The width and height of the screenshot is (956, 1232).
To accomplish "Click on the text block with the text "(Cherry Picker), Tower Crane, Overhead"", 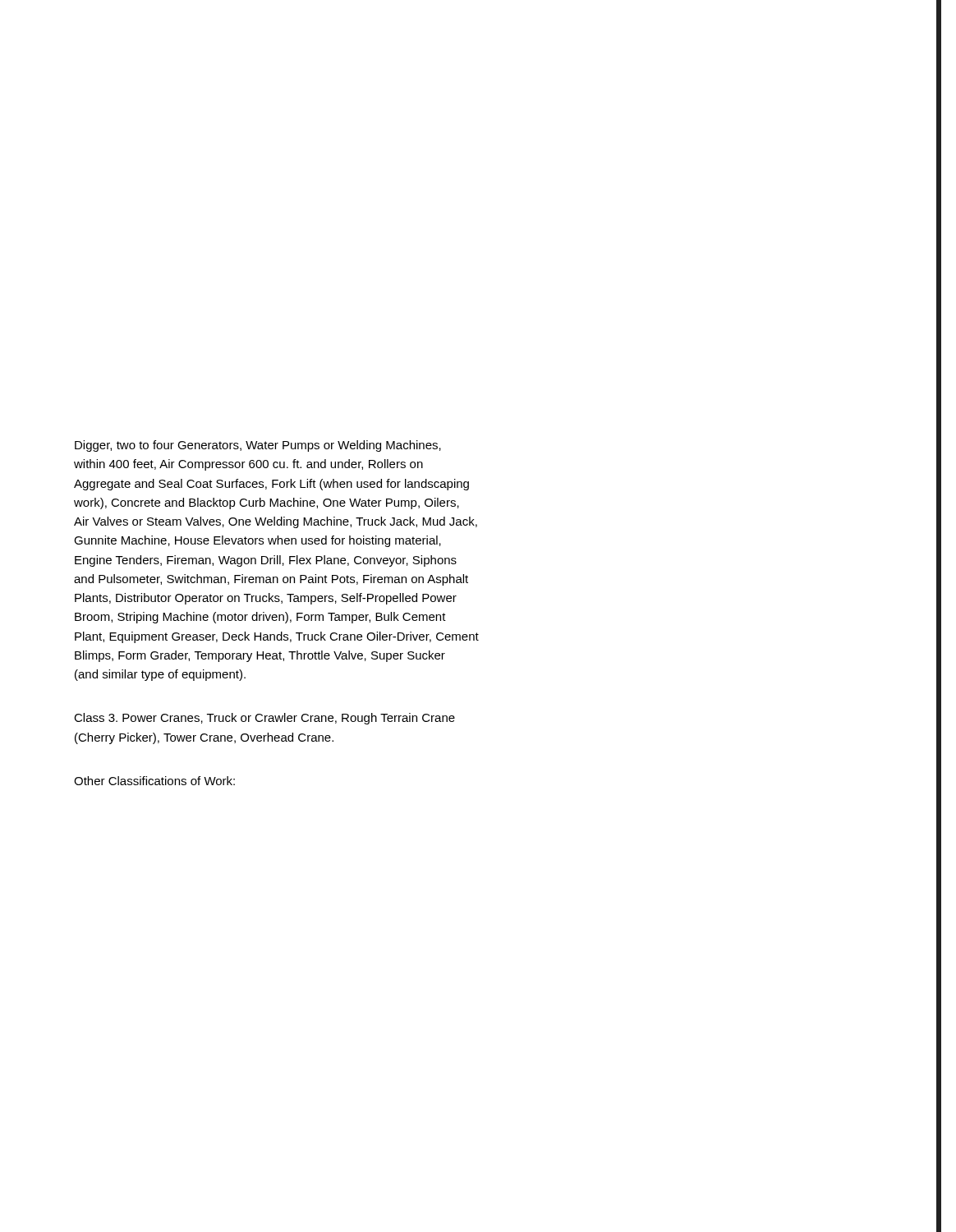I will 204,737.
